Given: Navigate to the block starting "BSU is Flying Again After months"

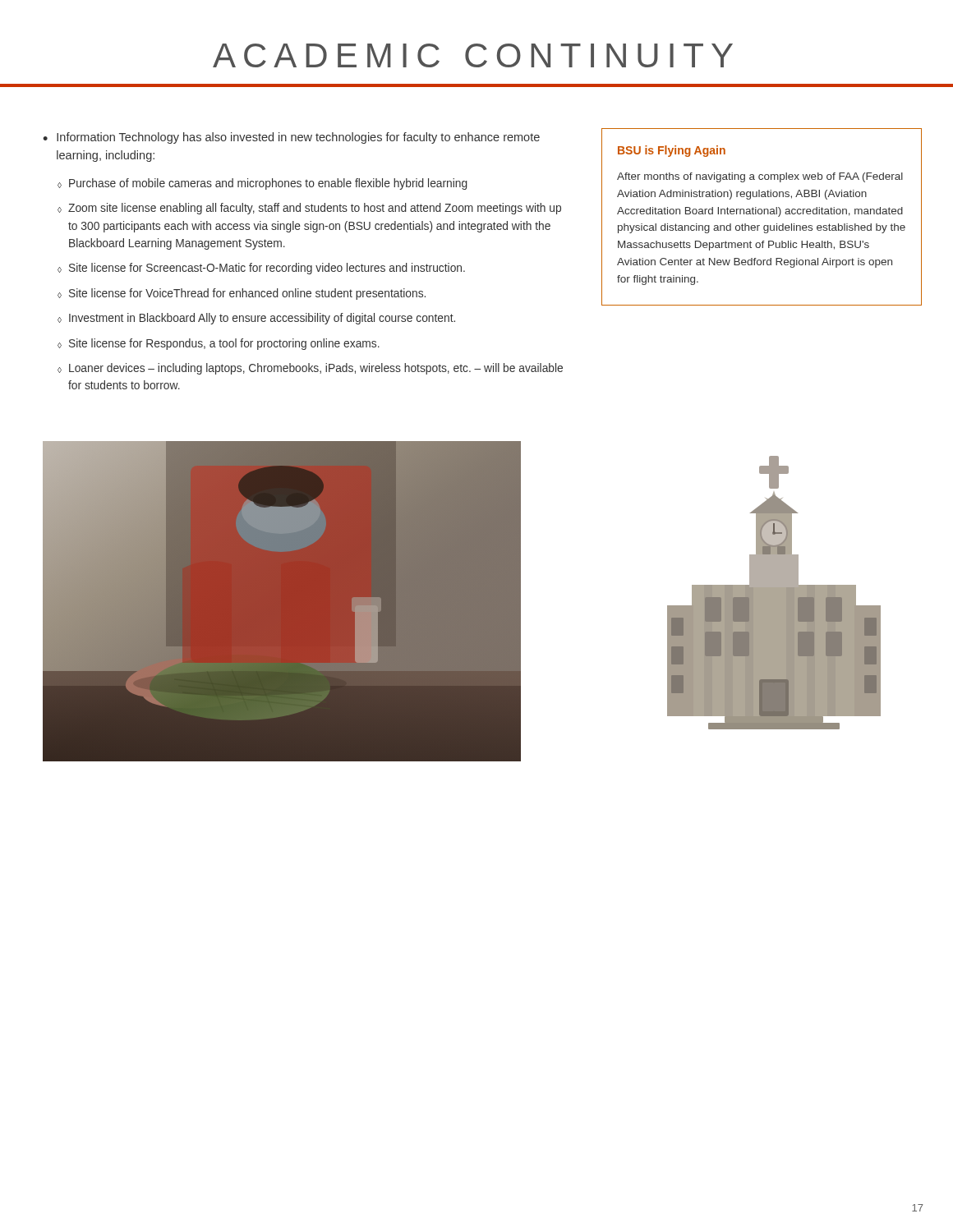Looking at the screenshot, I should click(x=762, y=214).
